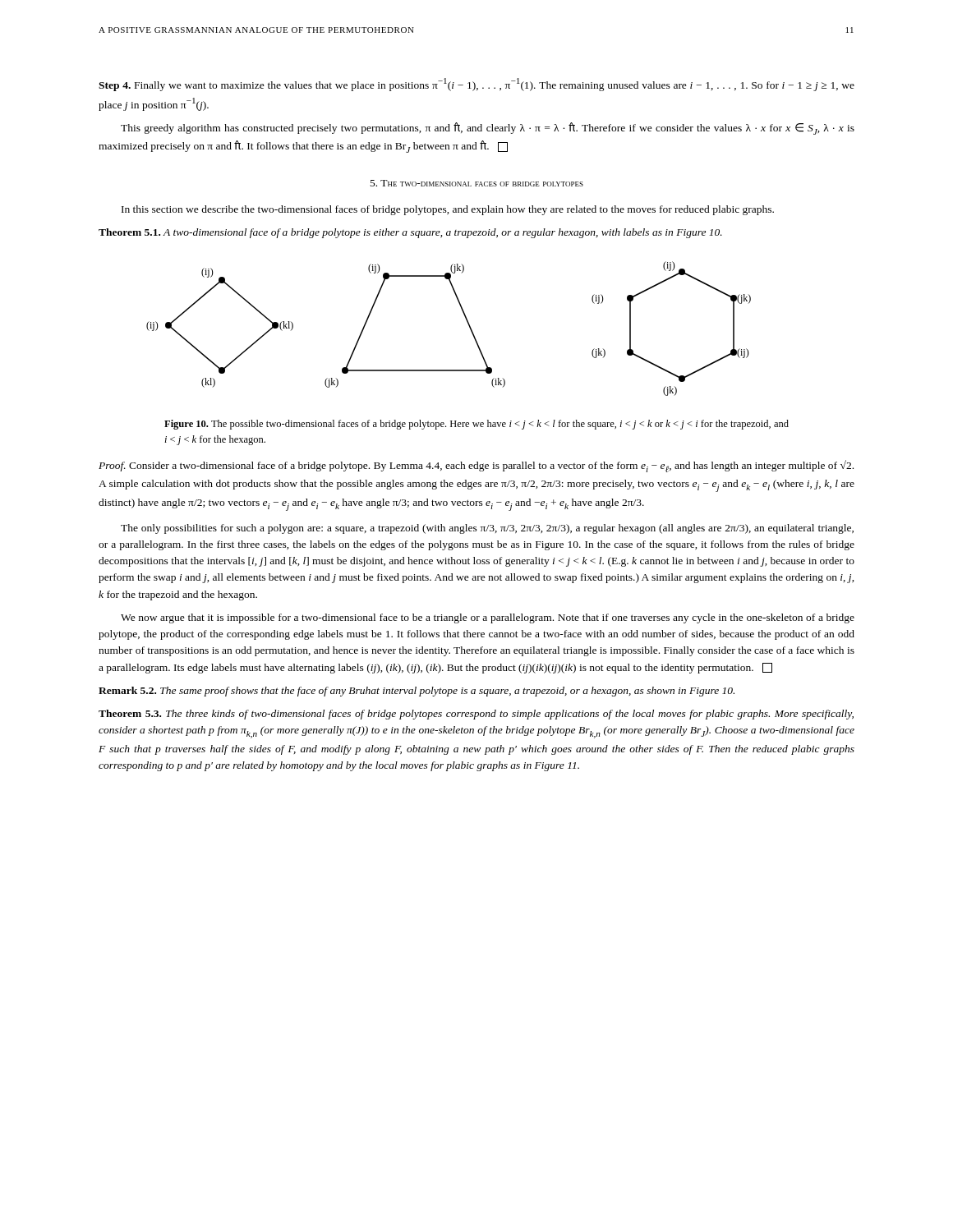Select the region starting "Remark 5.2. The same"
This screenshot has height=1232, width=953.
pyautogui.click(x=476, y=691)
